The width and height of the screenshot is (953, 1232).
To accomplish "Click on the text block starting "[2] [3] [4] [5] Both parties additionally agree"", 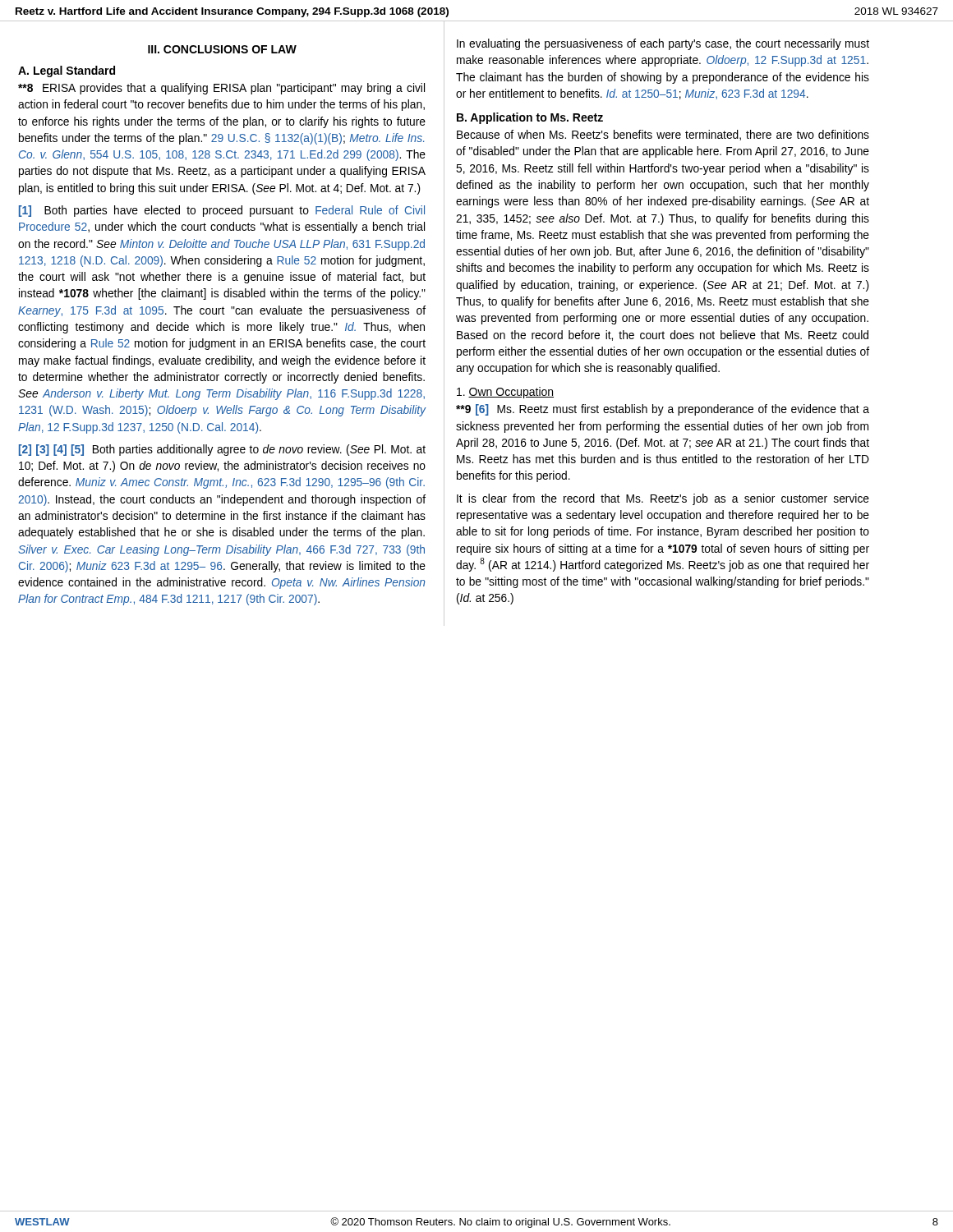I will [x=222, y=525].
